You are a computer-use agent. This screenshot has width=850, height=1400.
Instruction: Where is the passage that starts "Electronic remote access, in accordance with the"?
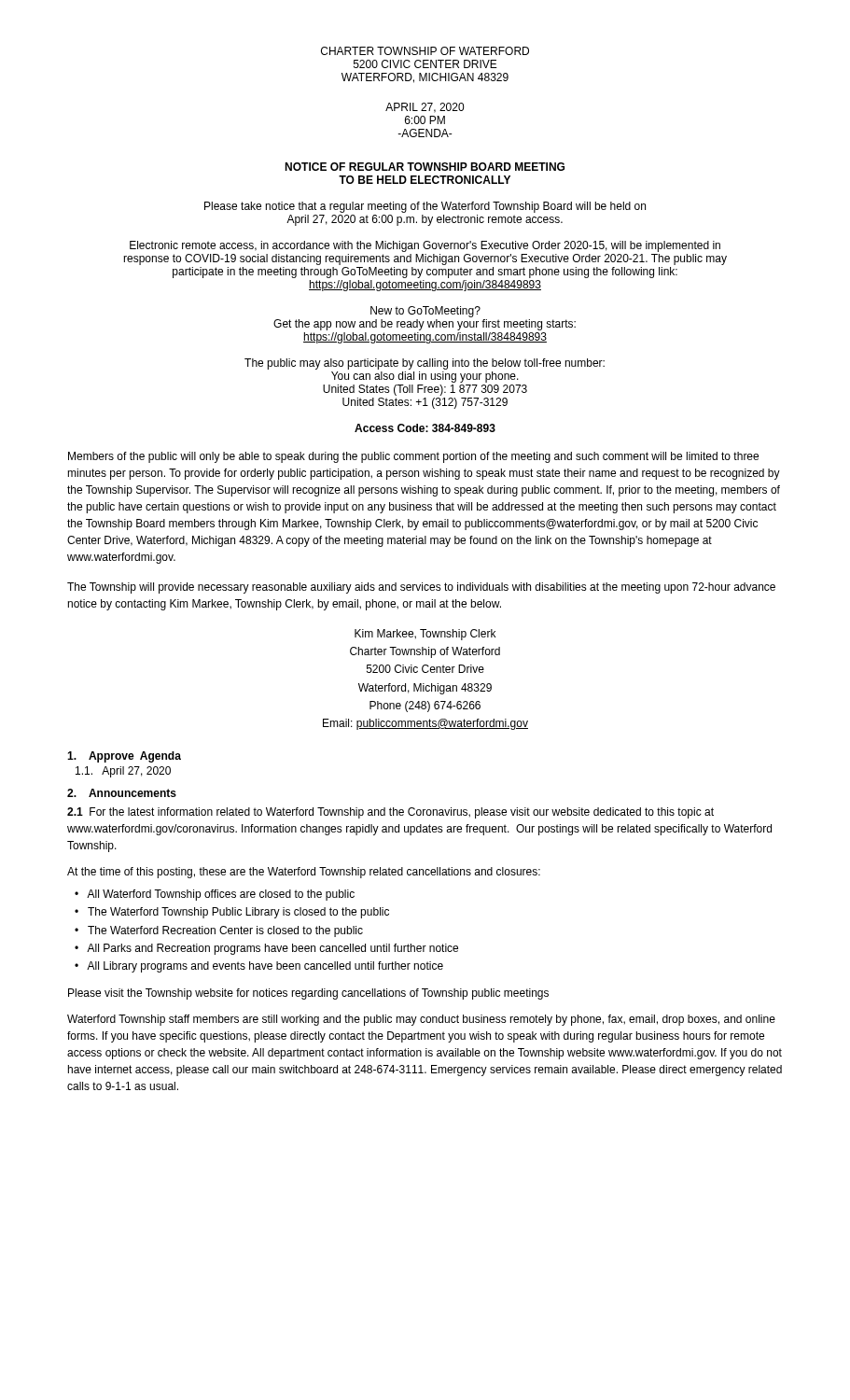click(x=425, y=265)
